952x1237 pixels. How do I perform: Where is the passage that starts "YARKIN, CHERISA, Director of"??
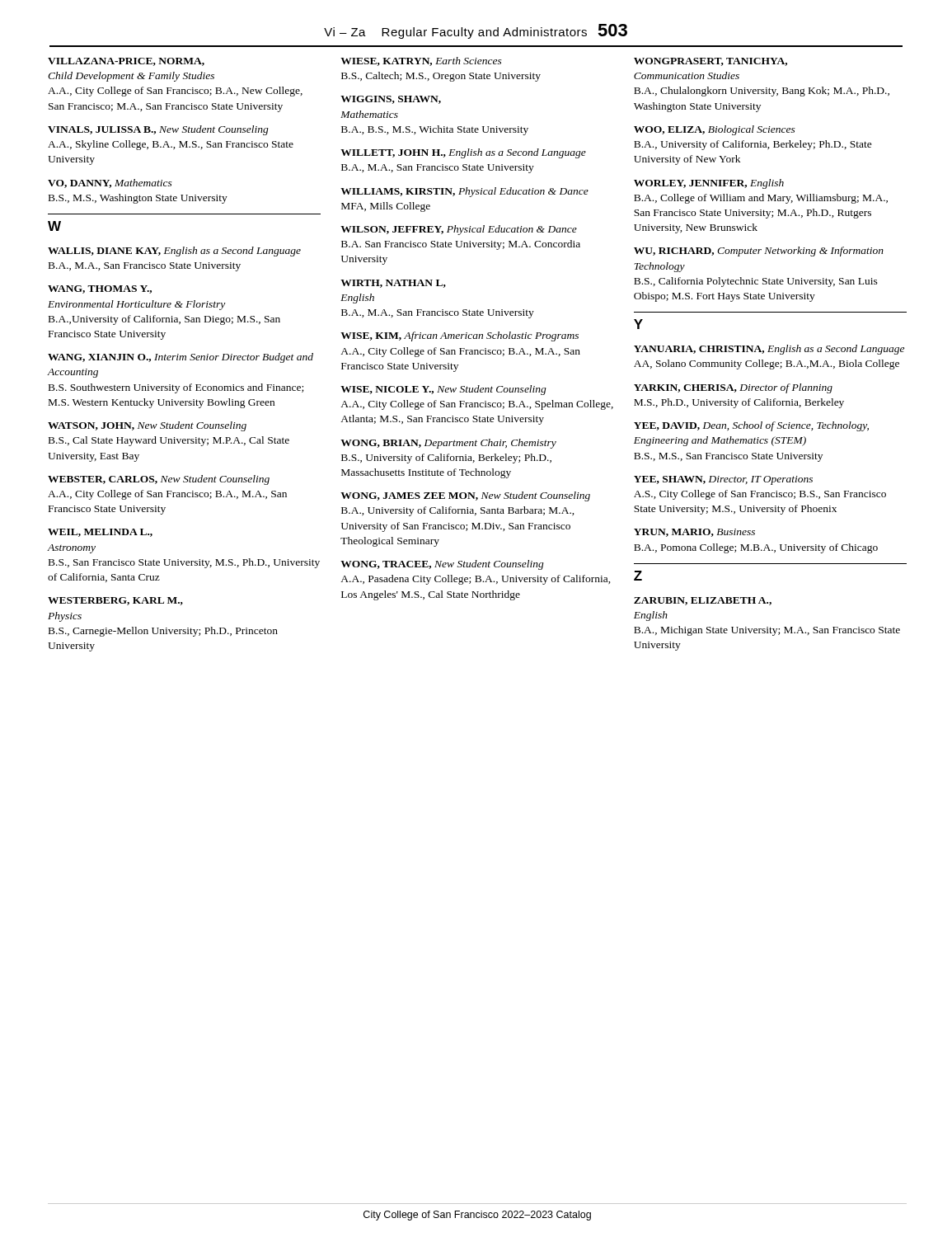pyautogui.click(x=739, y=394)
